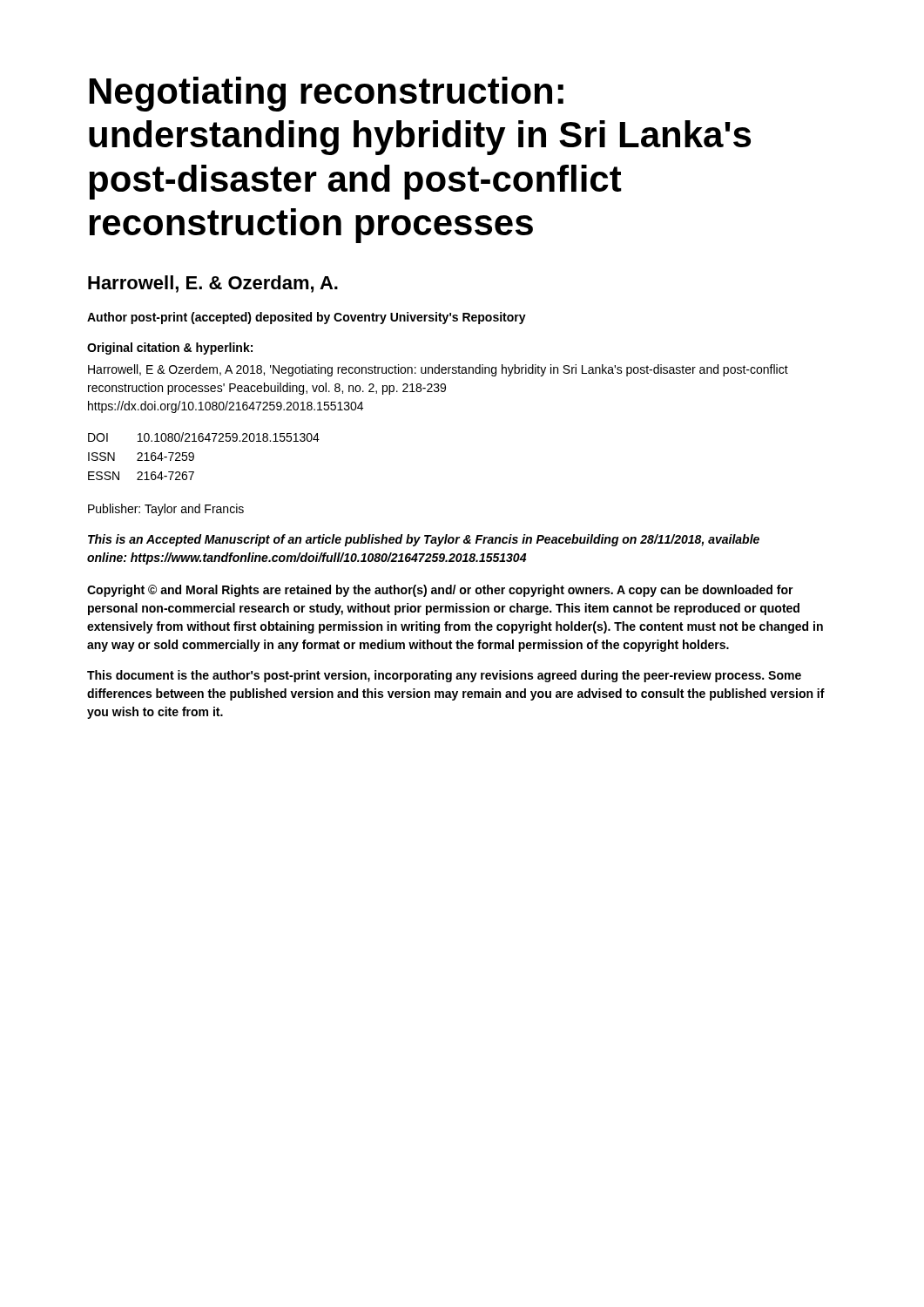Select the text with the text "Publisher: Taylor and Francis"
This screenshot has height=1307, width=924.
[x=166, y=509]
